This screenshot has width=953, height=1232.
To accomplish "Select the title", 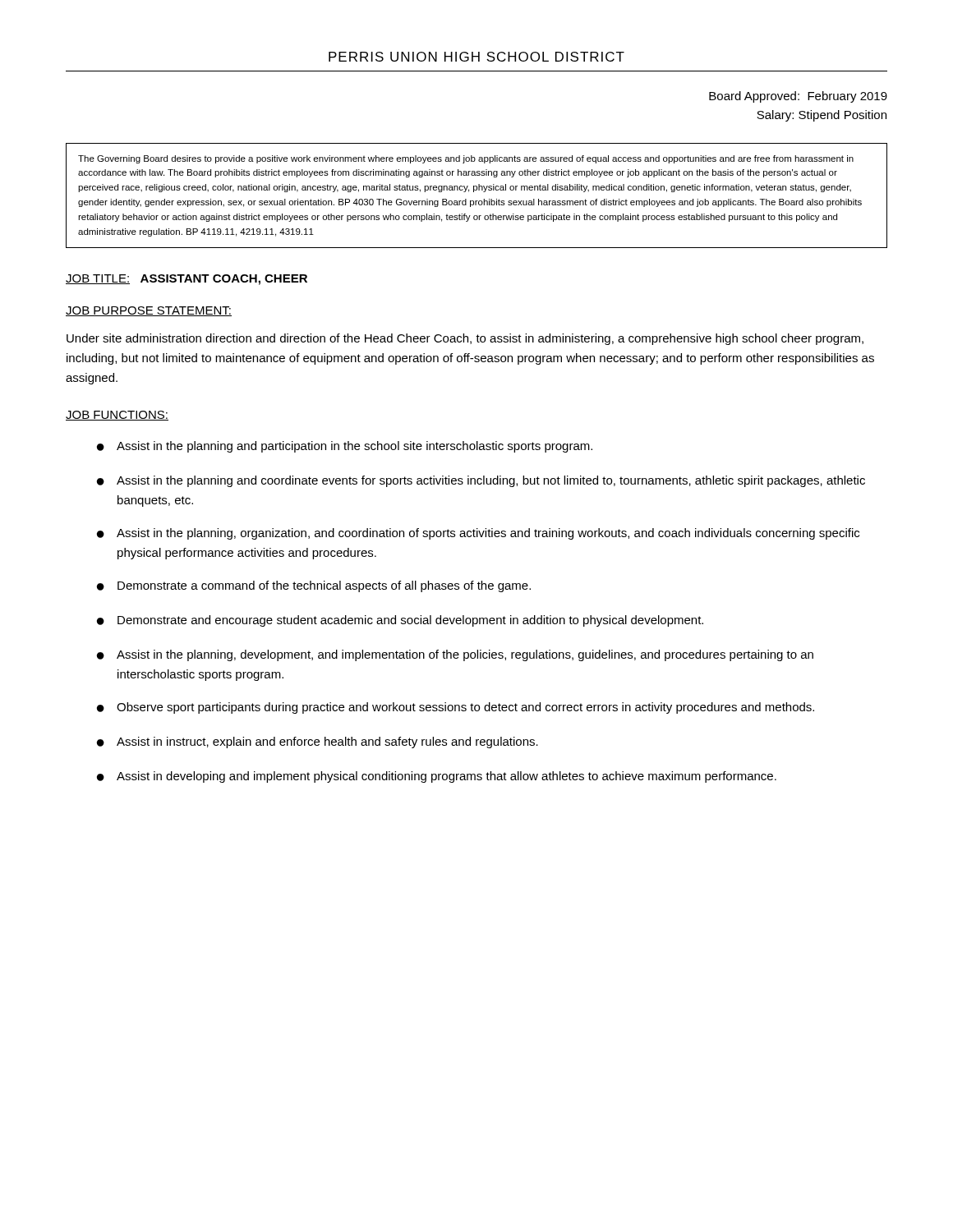I will (x=187, y=278).
